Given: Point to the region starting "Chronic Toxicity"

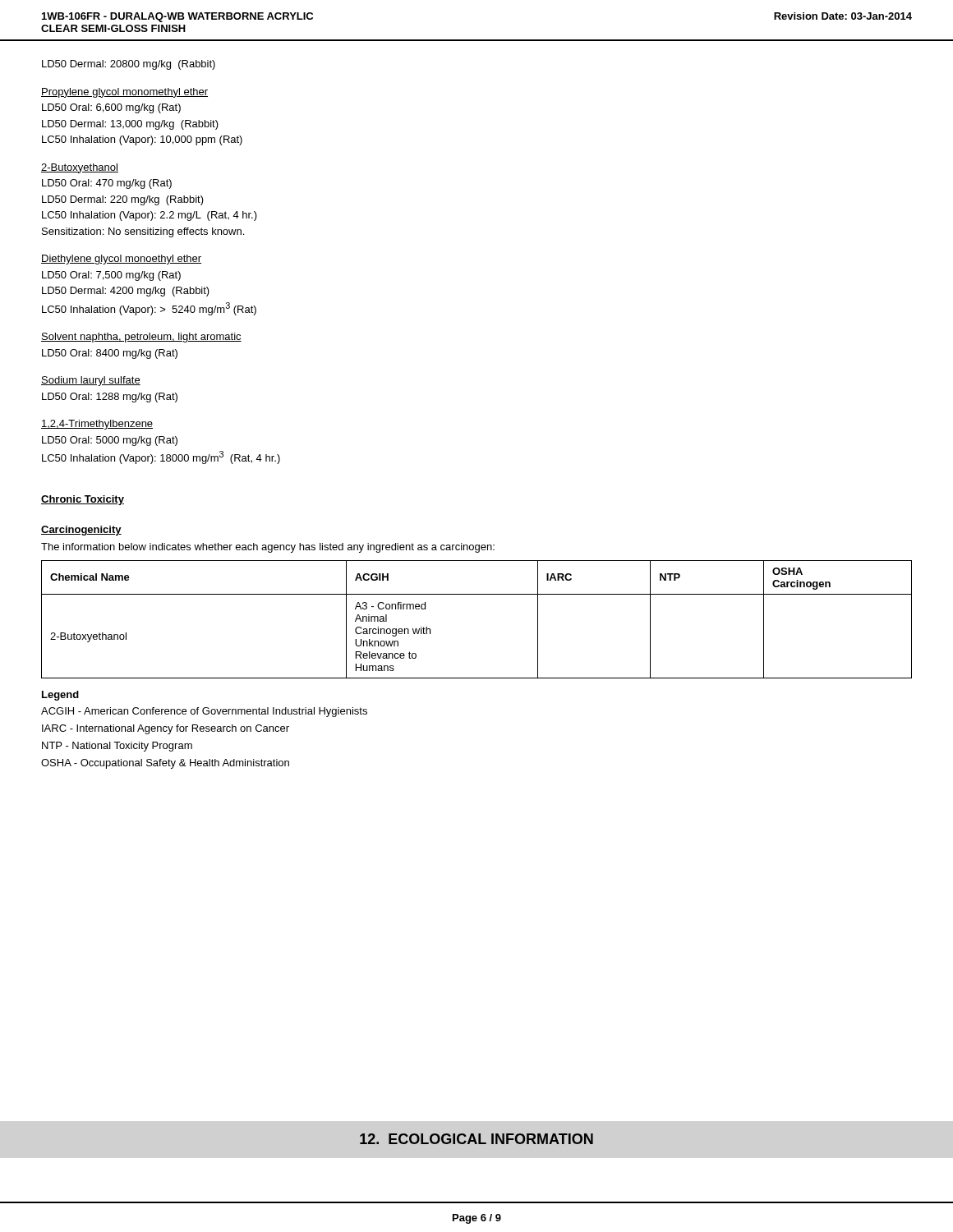Looking at the screenshot, I should click(83, 499).
